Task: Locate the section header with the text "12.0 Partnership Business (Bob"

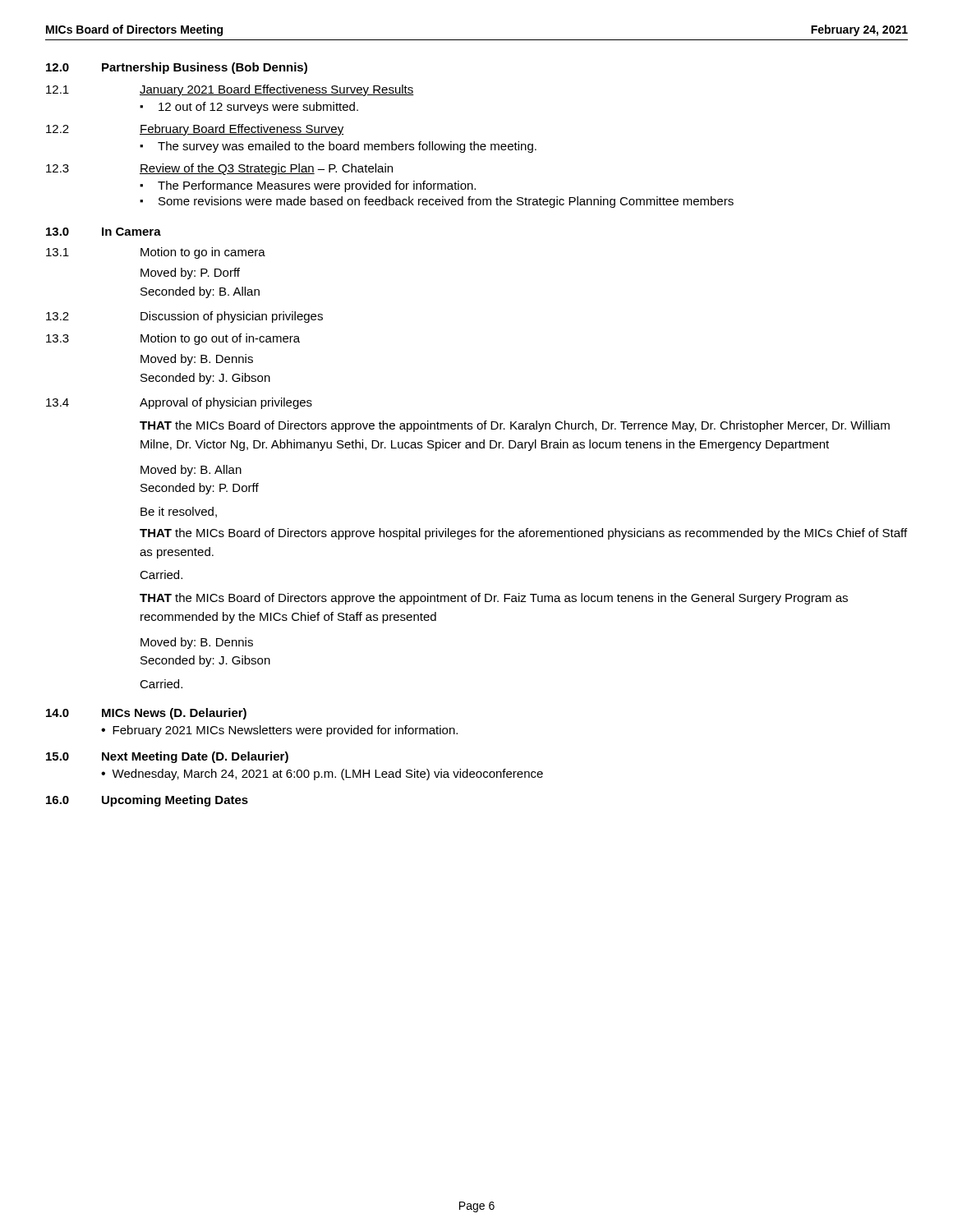Action: (176, 67)
